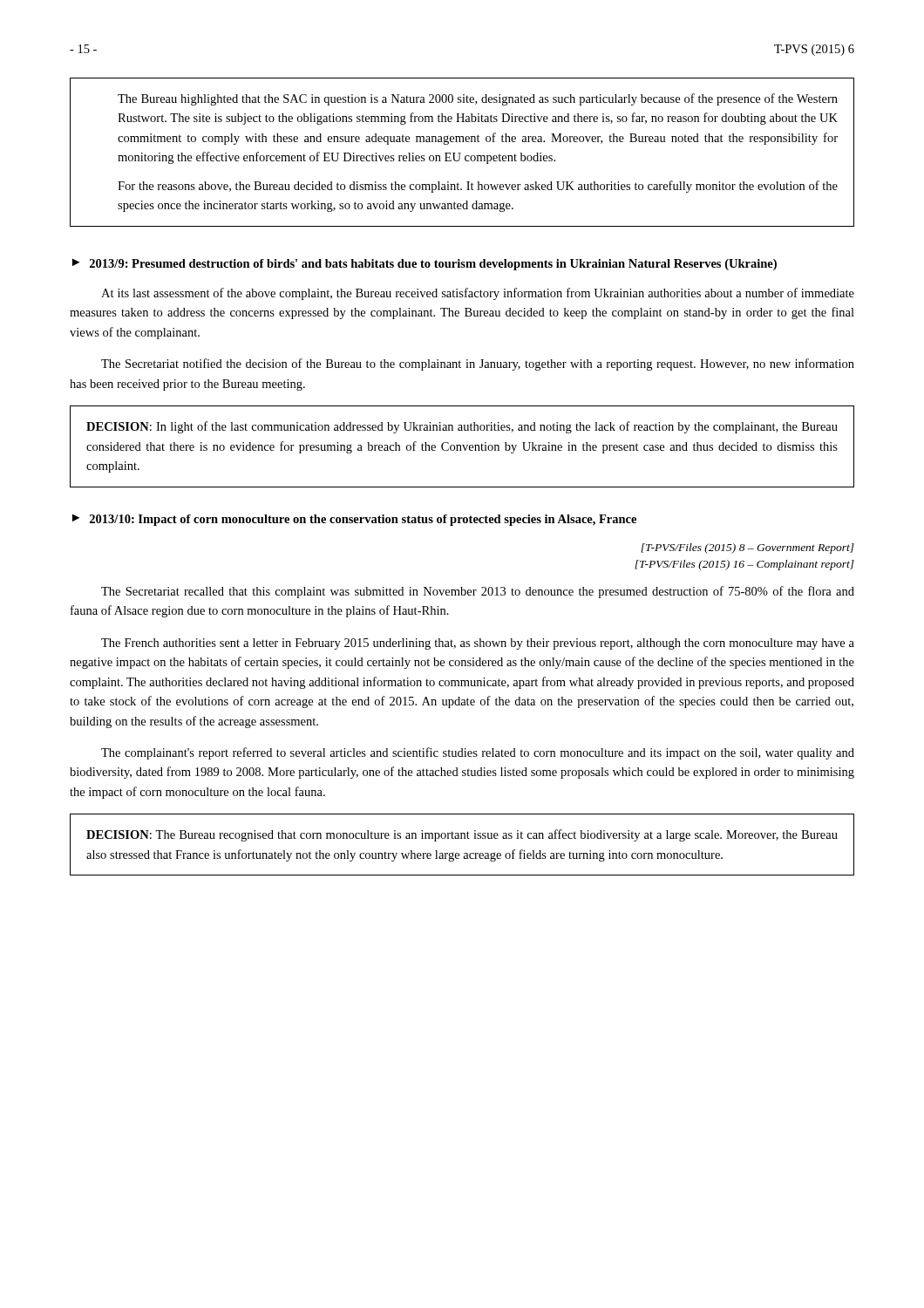Image resolution: width=924 pixels, height=1308 pixels.
Task: Click the passage that begins "DECISION: The Bureau recognised"
Action: [x=462, y=845]
